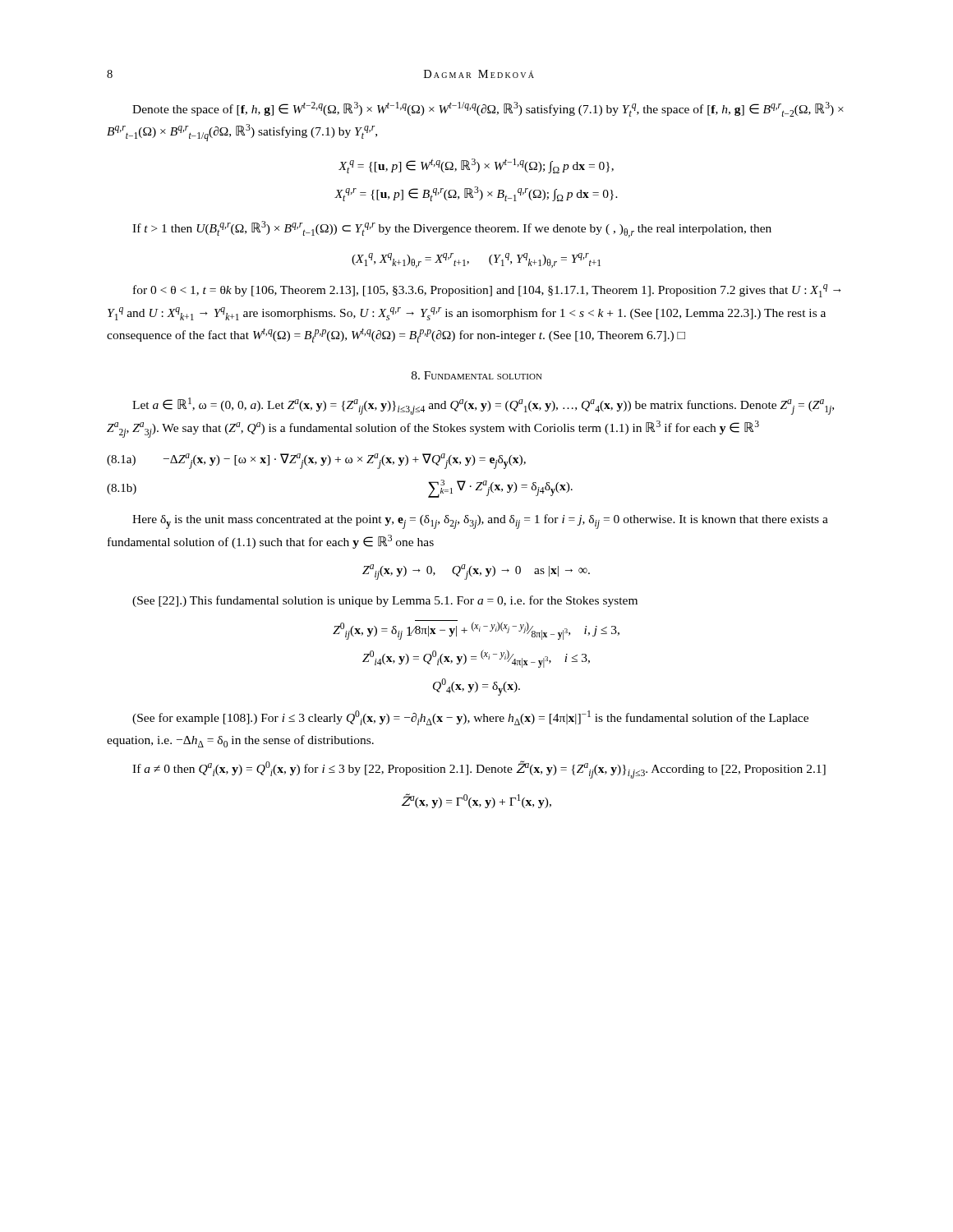Locate the formula containing "Xtq = {[u,"
The image size is (953, 1232).
tap(476, 167)
